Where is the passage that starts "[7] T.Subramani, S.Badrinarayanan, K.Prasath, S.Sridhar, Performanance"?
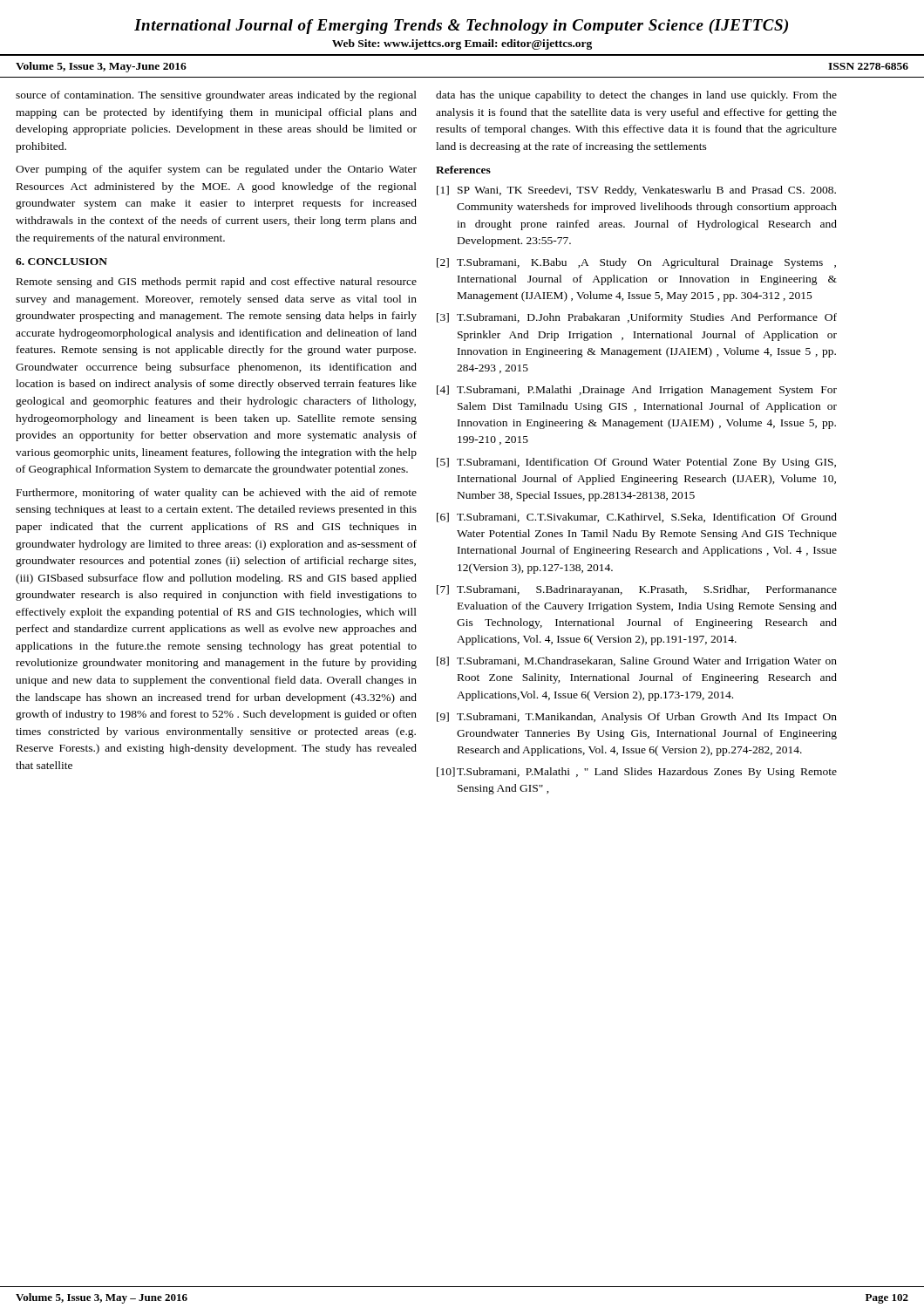 tap(636, 614)
